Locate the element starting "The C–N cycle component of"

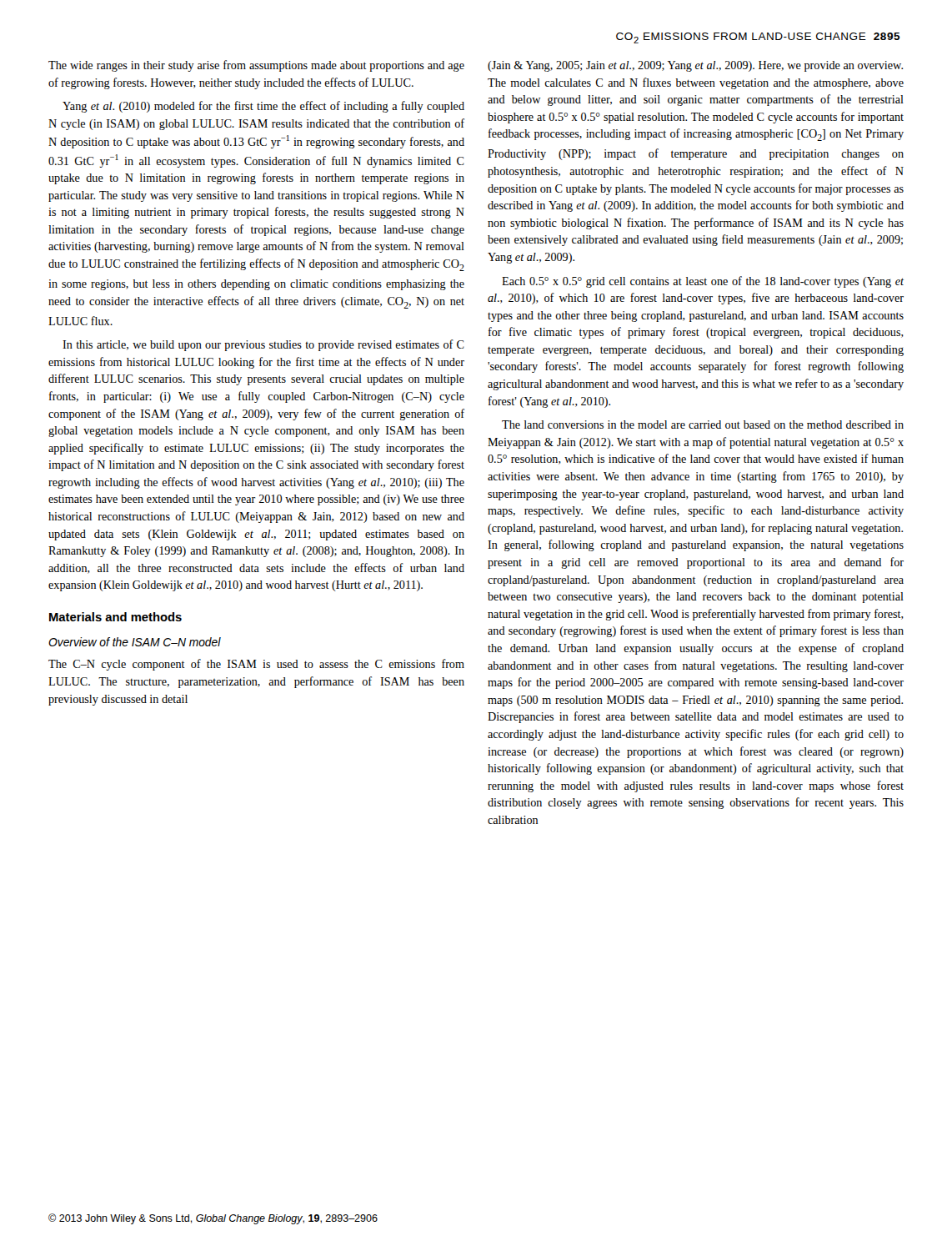coord(256,682)
